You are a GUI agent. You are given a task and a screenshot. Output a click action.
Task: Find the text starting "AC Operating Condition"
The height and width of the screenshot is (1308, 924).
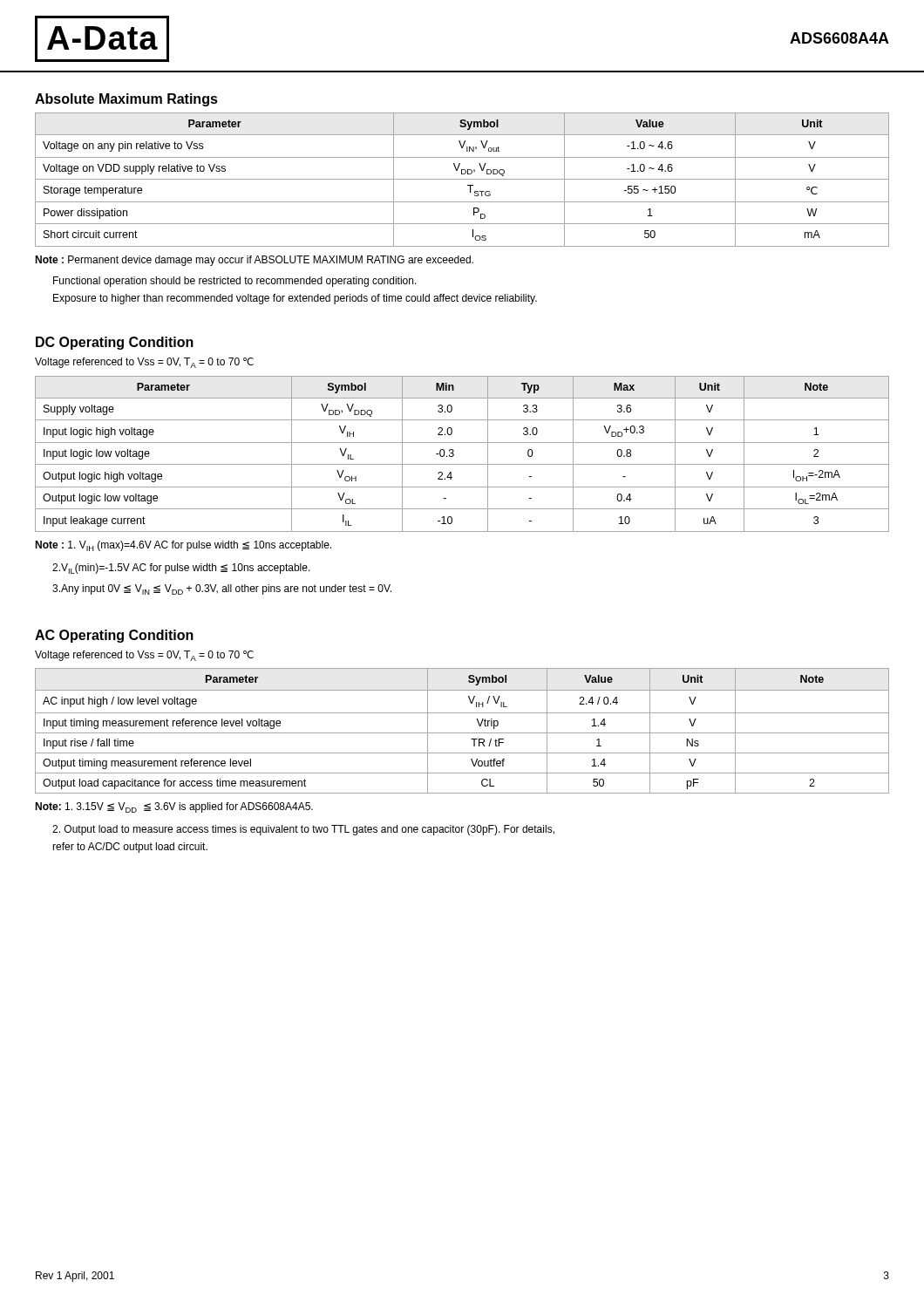click(114, 635)
